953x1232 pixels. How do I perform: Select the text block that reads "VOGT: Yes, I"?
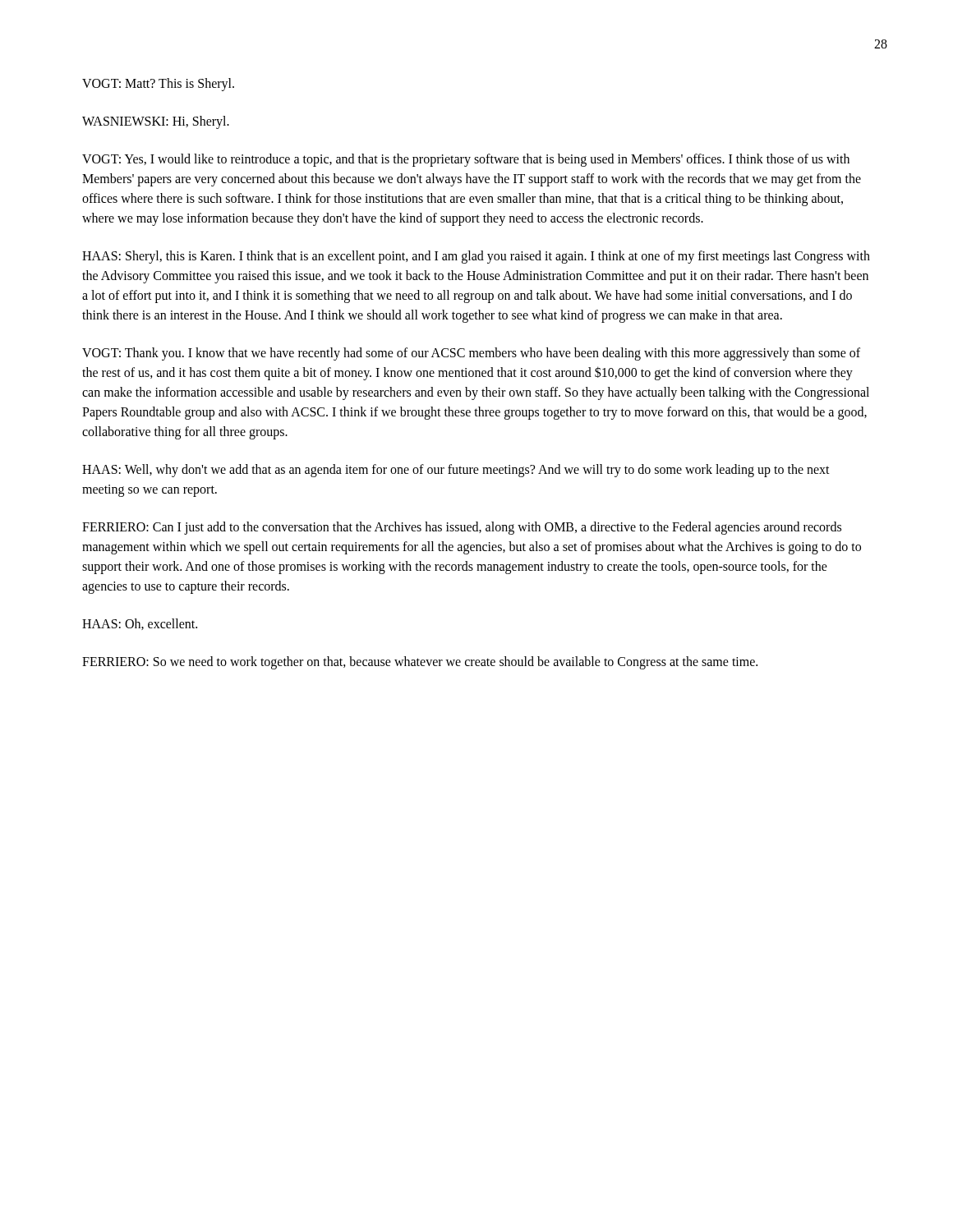pos(472,188)
